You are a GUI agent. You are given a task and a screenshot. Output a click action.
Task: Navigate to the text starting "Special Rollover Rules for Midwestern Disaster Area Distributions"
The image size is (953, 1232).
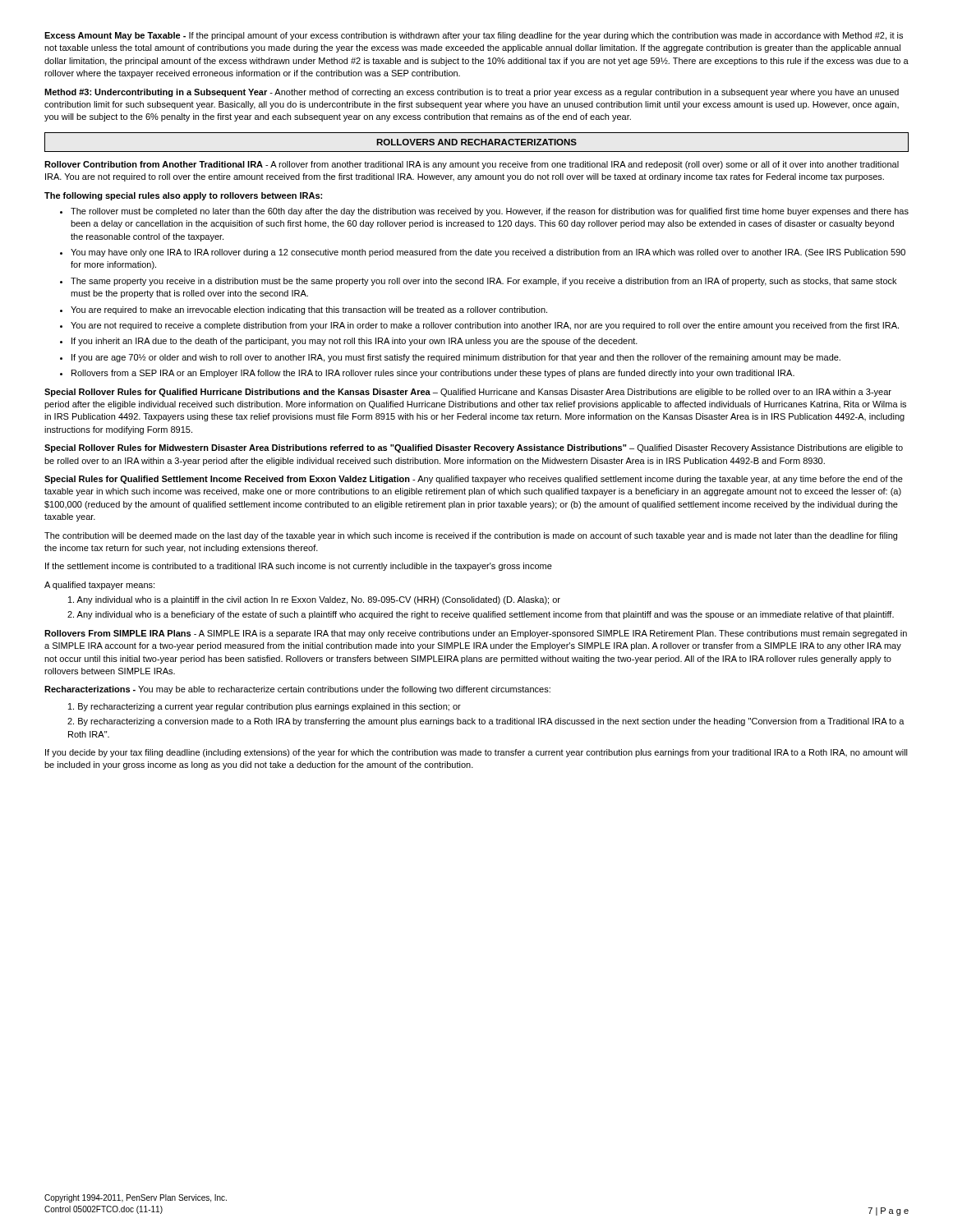pyautogui.click(x=474, y=454)
